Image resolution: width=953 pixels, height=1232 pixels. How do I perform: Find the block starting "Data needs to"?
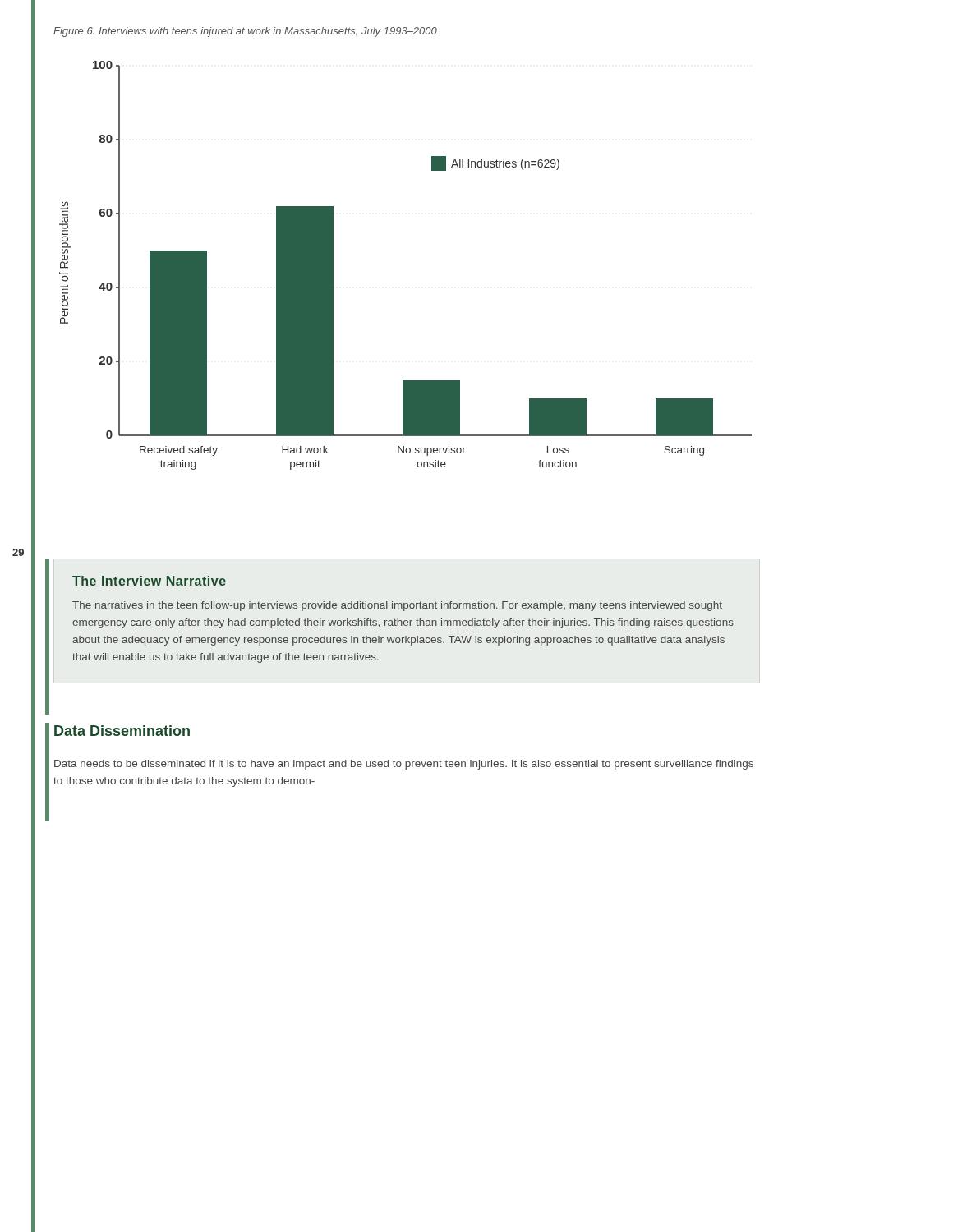point(407,773)
